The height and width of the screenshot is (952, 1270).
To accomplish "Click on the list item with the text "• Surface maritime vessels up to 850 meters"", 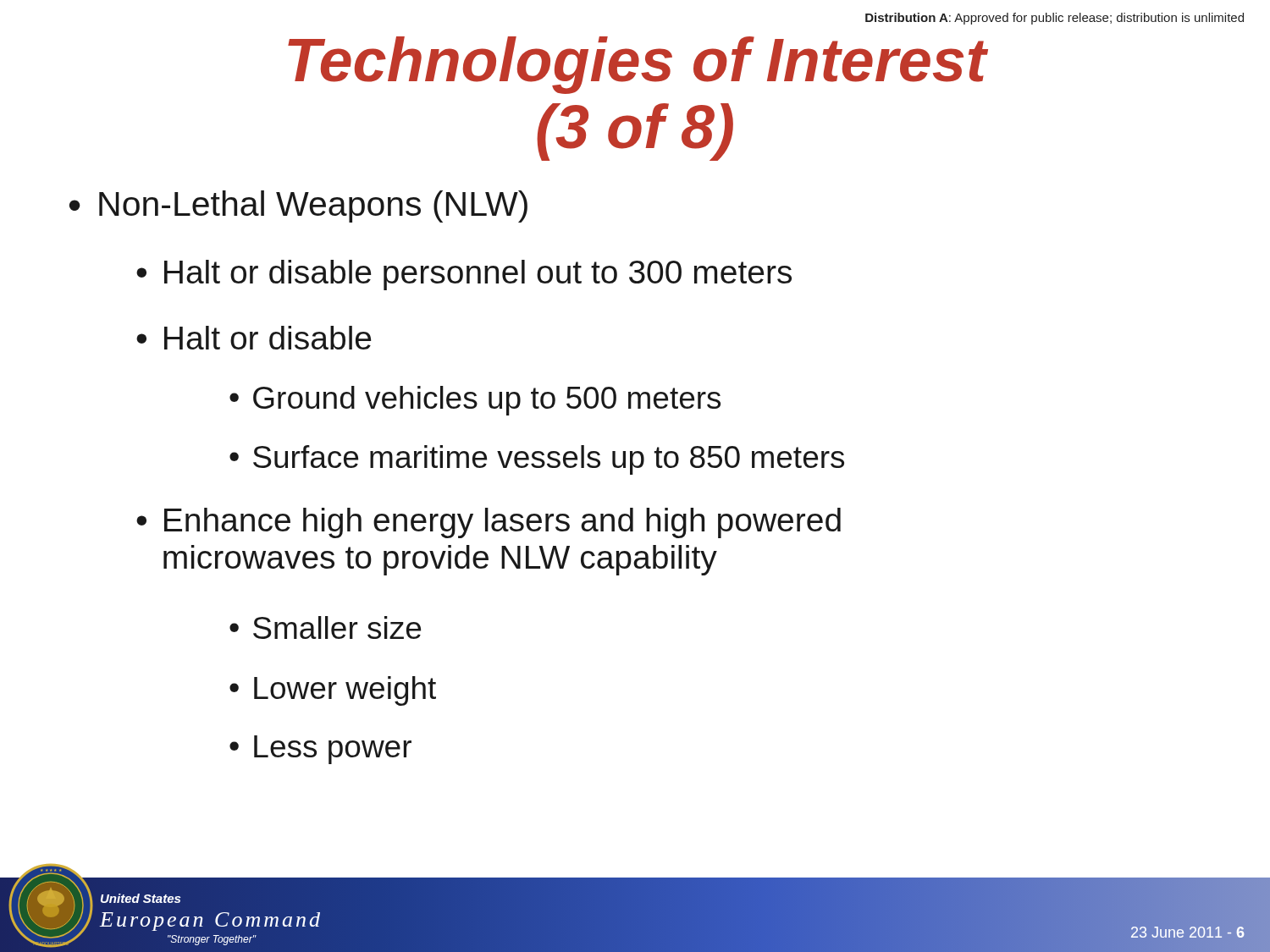I will tap(537, 458).
